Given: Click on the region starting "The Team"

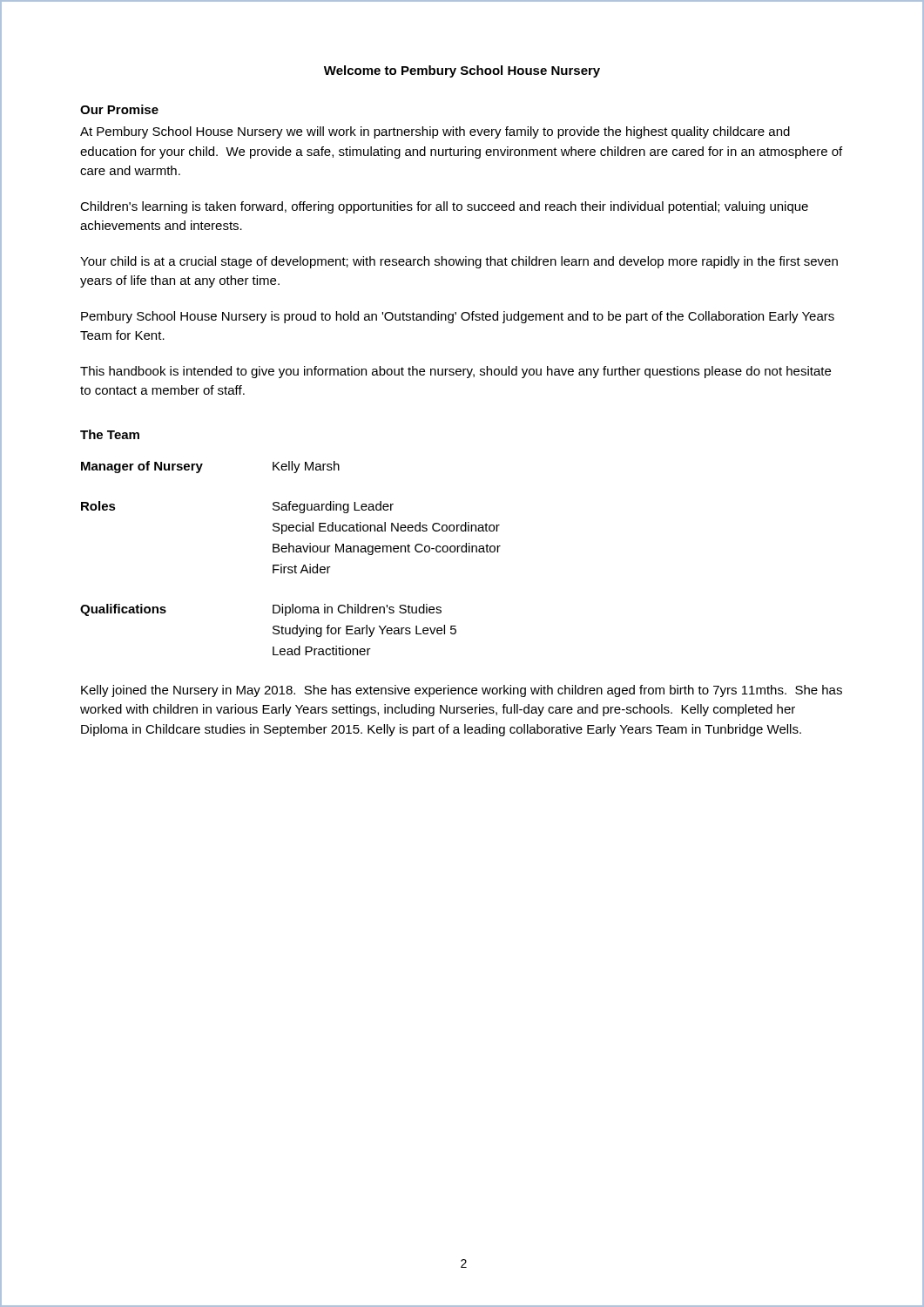Looking at the screenshot, I should 110,434.
